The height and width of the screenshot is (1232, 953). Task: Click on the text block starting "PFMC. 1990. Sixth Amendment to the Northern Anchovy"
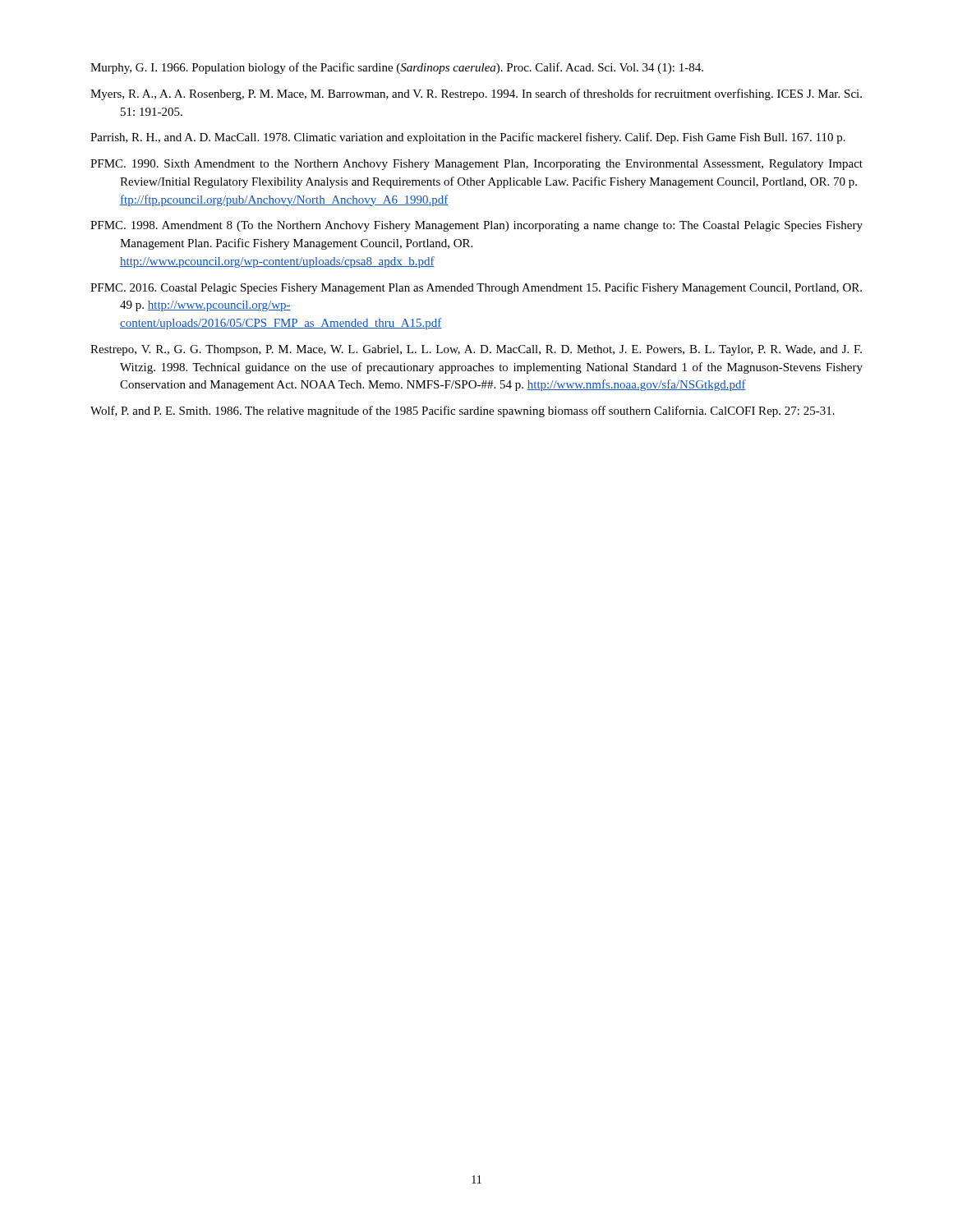pyautogui.click(x=476, y=181)
